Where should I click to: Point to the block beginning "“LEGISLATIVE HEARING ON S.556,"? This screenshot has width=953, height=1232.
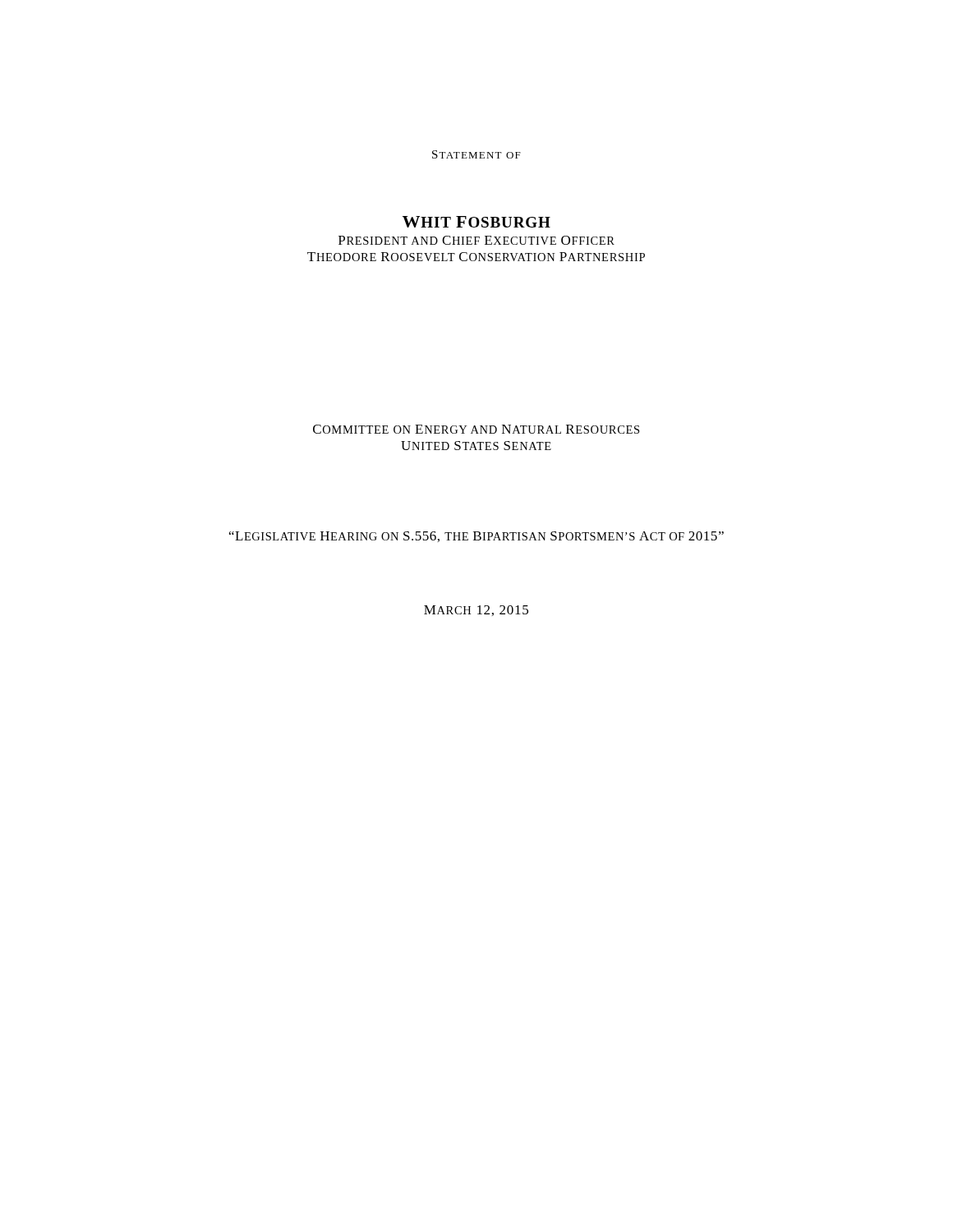coord(476,536)
